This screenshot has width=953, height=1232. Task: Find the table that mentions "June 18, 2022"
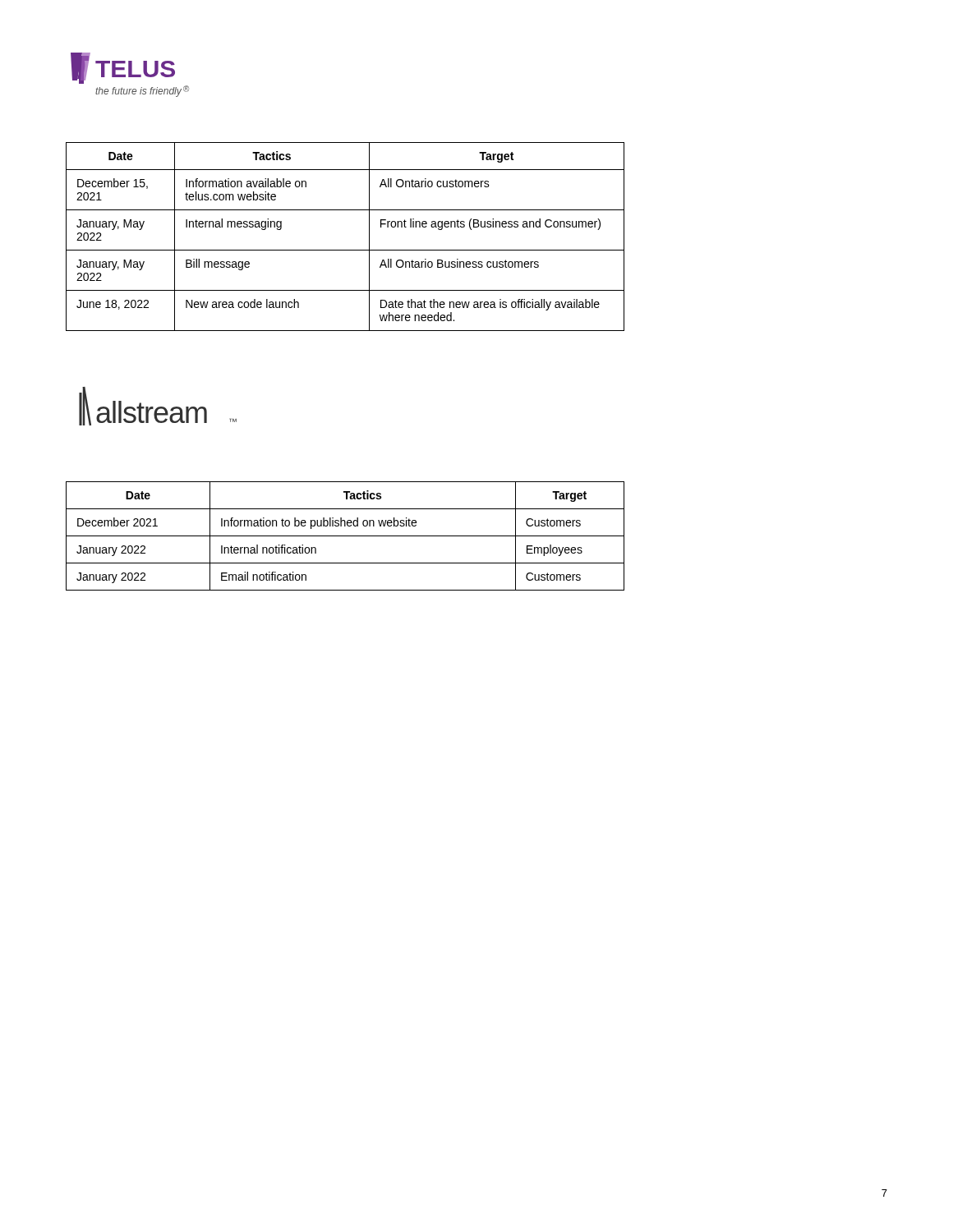(x=476, y=237)
